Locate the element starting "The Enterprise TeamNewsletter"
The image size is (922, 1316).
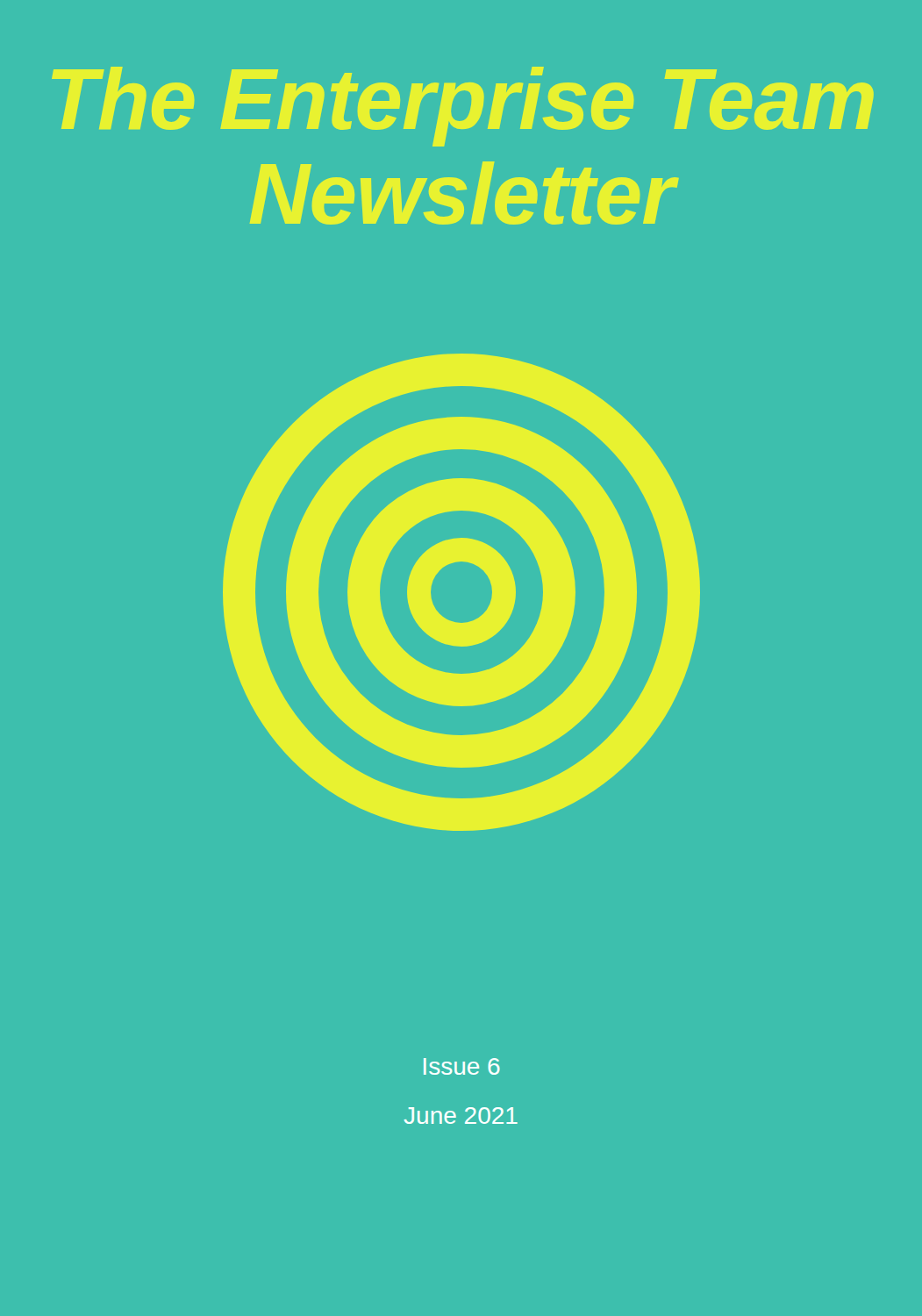(461, 147)
